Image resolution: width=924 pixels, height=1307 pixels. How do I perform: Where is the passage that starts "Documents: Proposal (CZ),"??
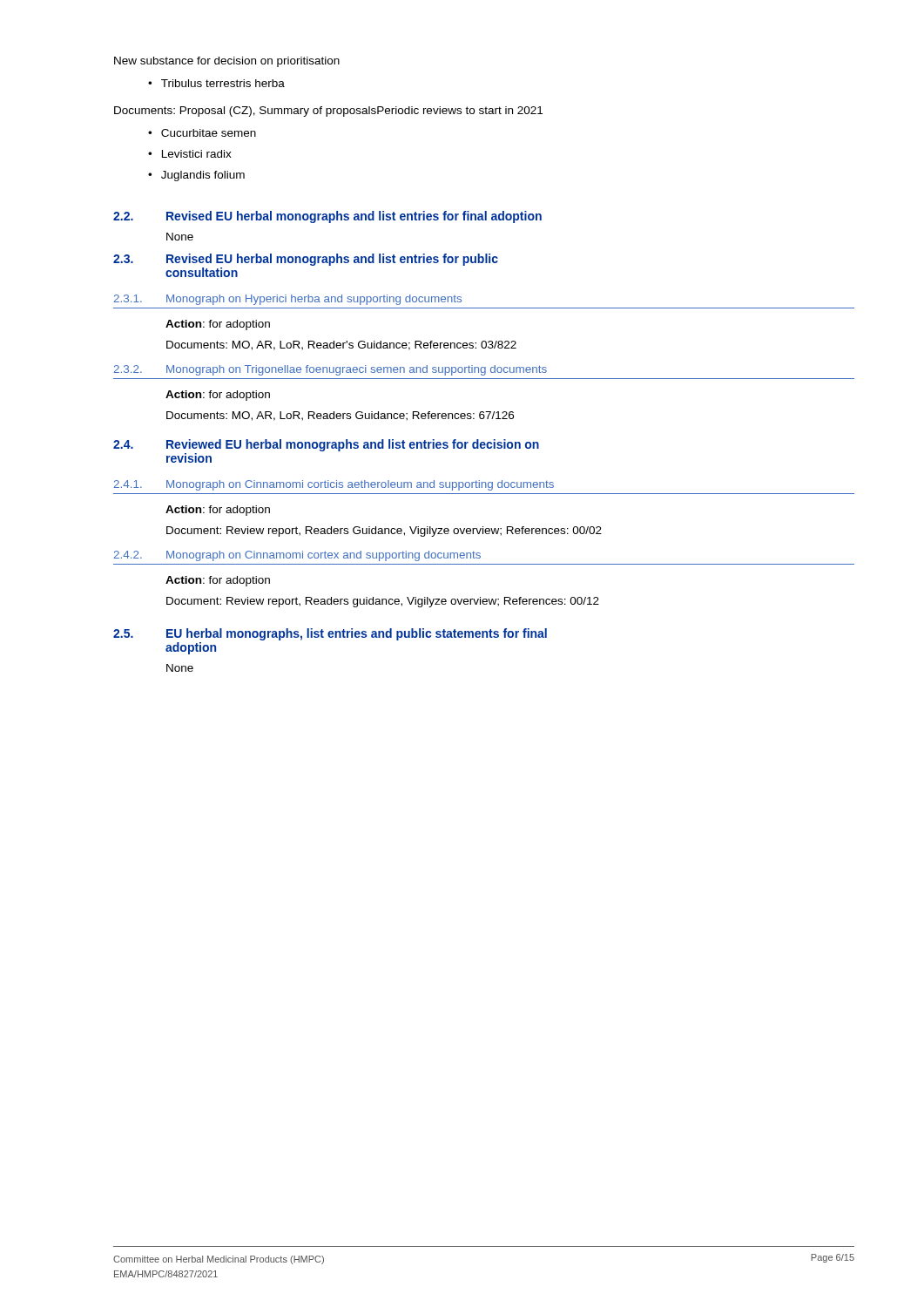point(328,110)
